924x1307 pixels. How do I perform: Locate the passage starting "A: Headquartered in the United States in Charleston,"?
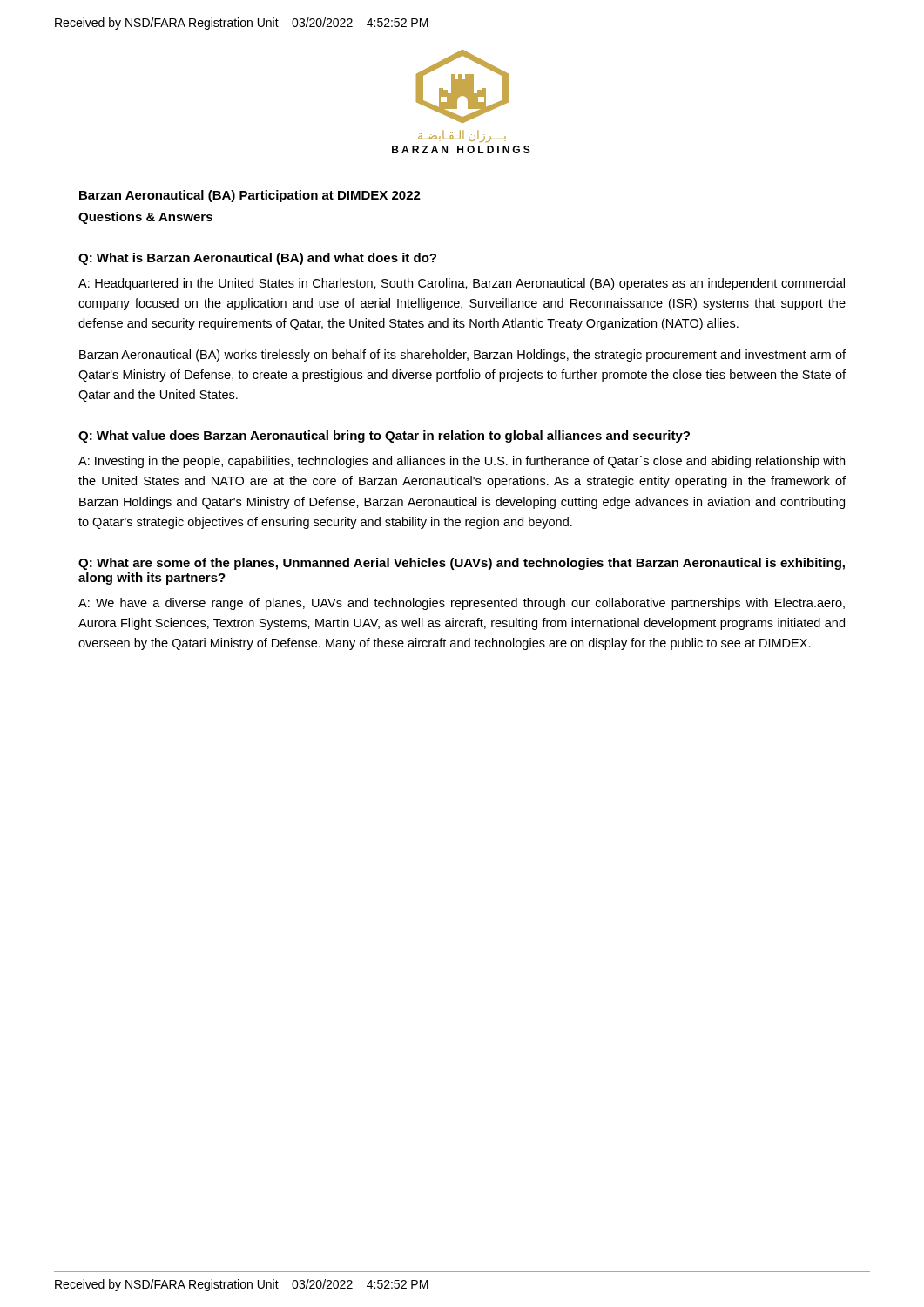pos(462,303)
